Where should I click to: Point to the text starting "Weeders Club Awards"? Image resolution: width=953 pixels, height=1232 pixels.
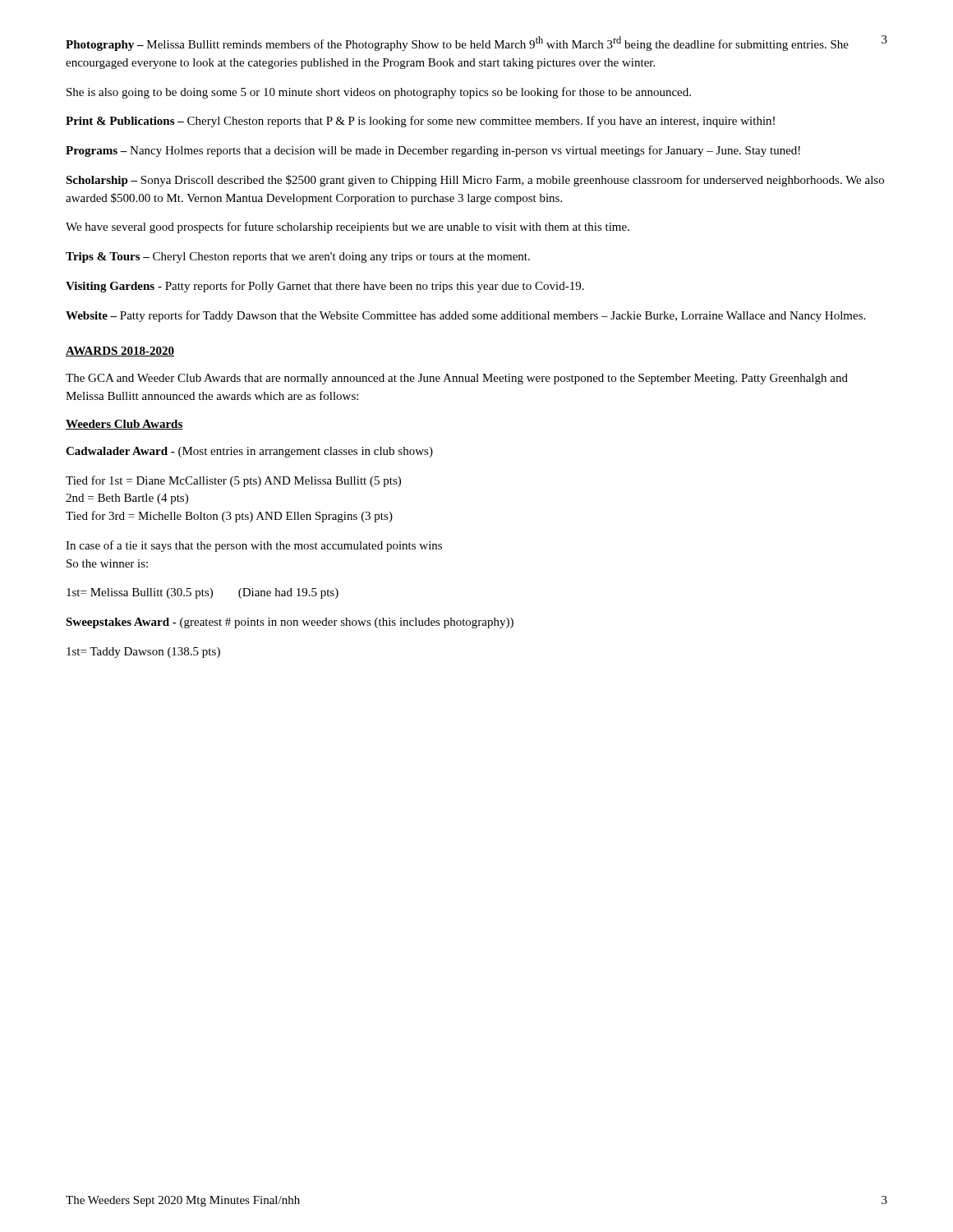coord(124,424)
